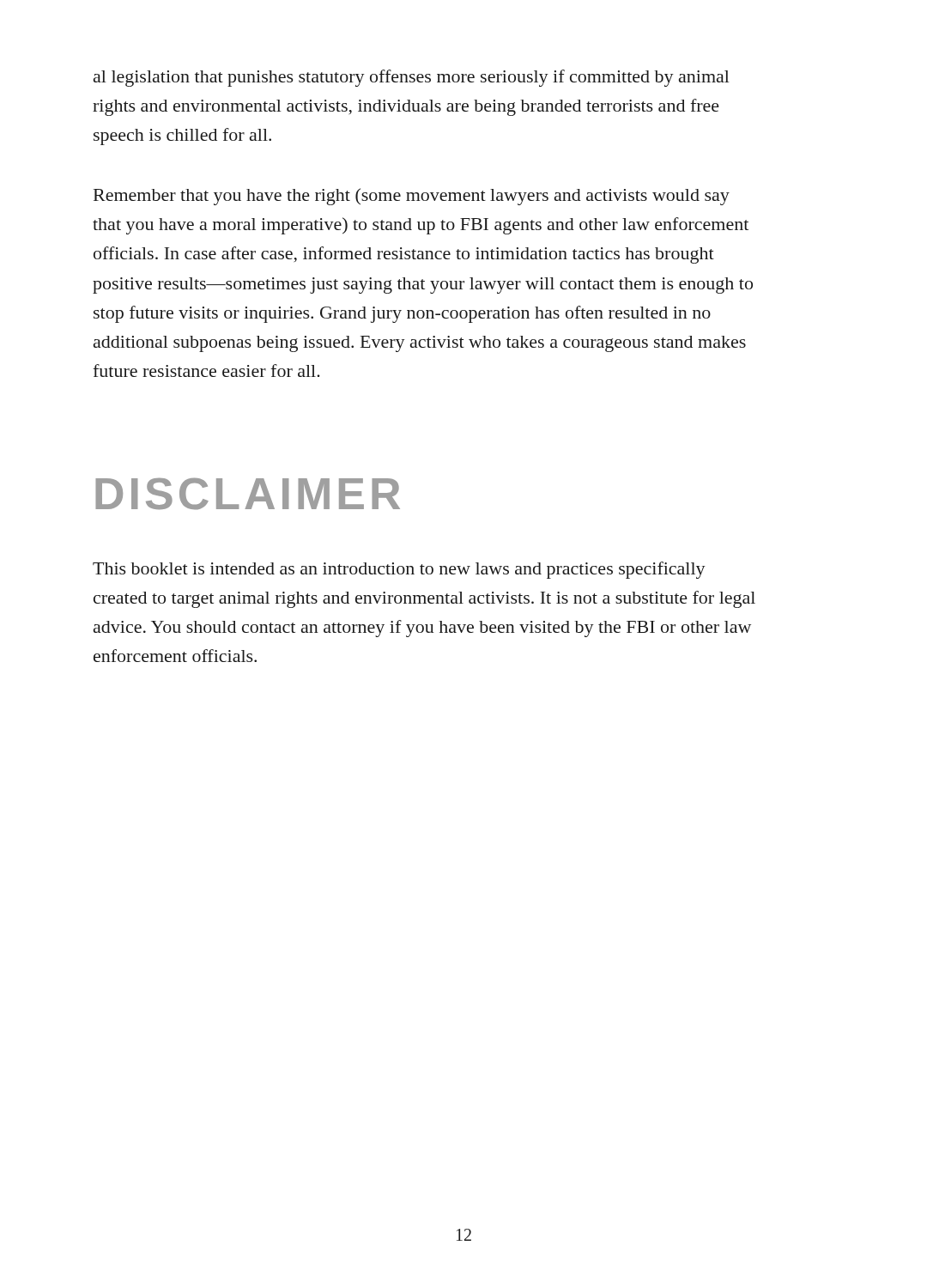This screenshot has width=927, height=1288.
Task: Select the text block starting "This booklet is intended as an introduction"
Action: click(x=424, y=612)
